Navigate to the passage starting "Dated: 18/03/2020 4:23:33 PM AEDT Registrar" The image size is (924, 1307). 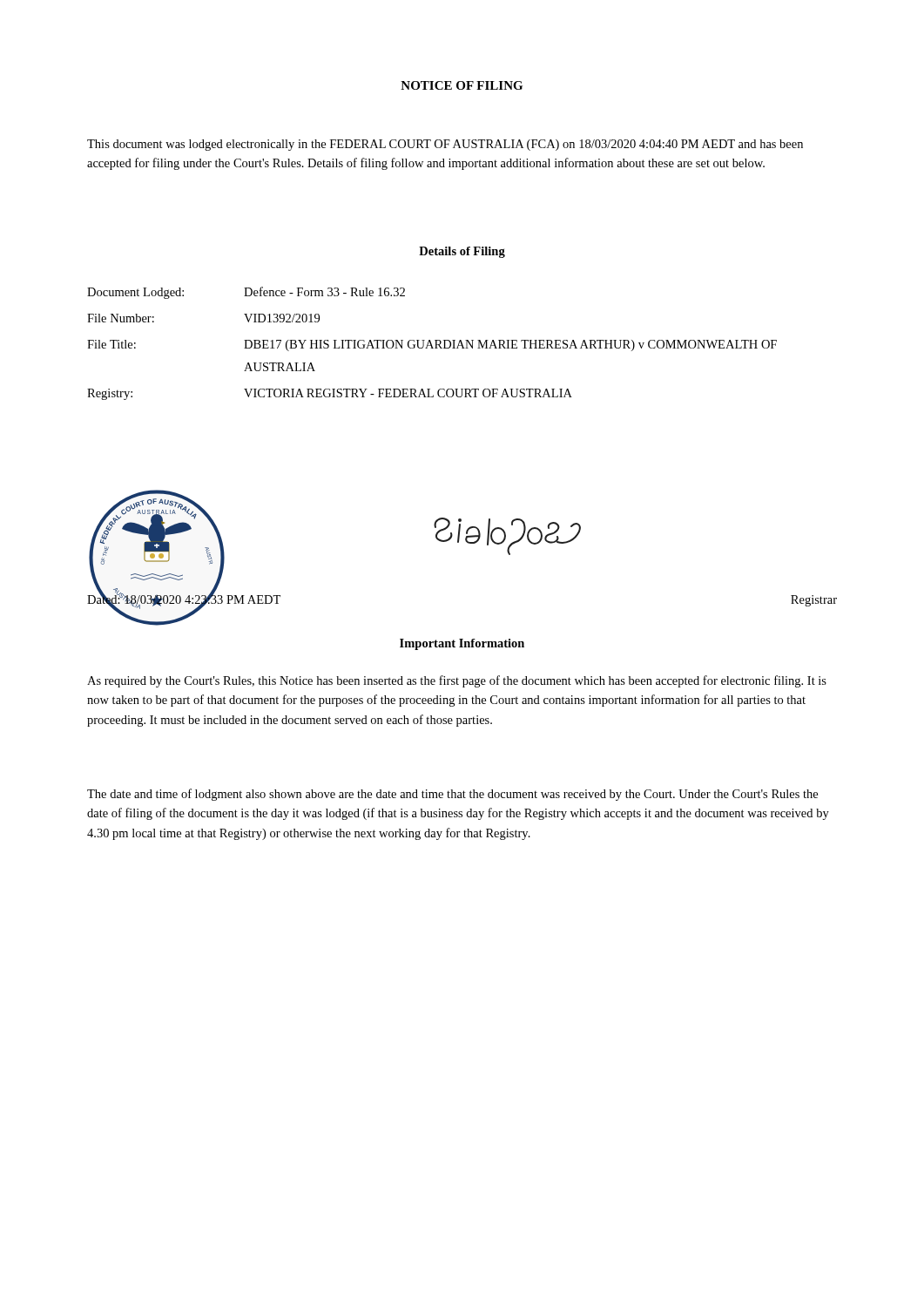189,600
